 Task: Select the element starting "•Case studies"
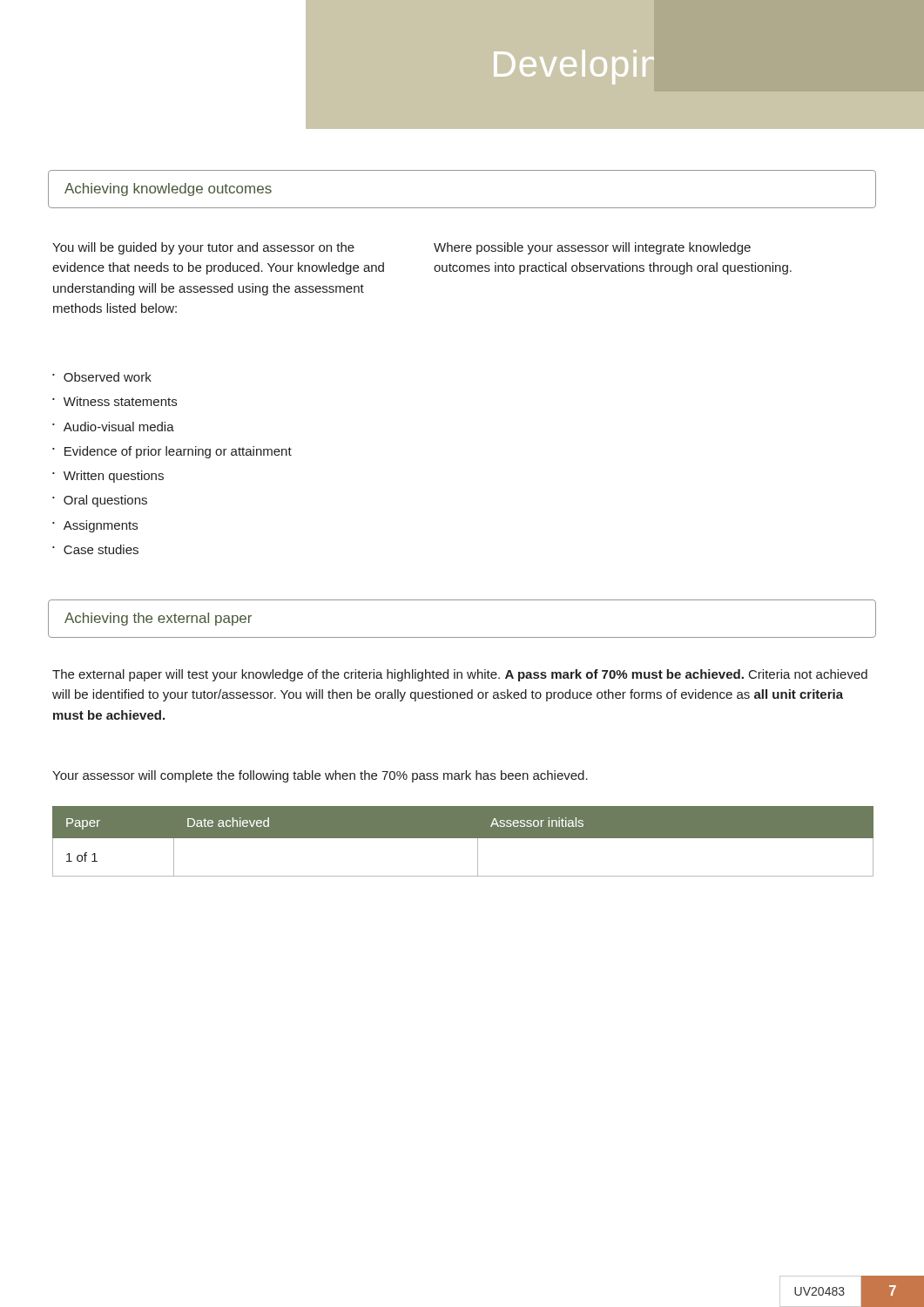pyautogui.click(x=96, y=550)
